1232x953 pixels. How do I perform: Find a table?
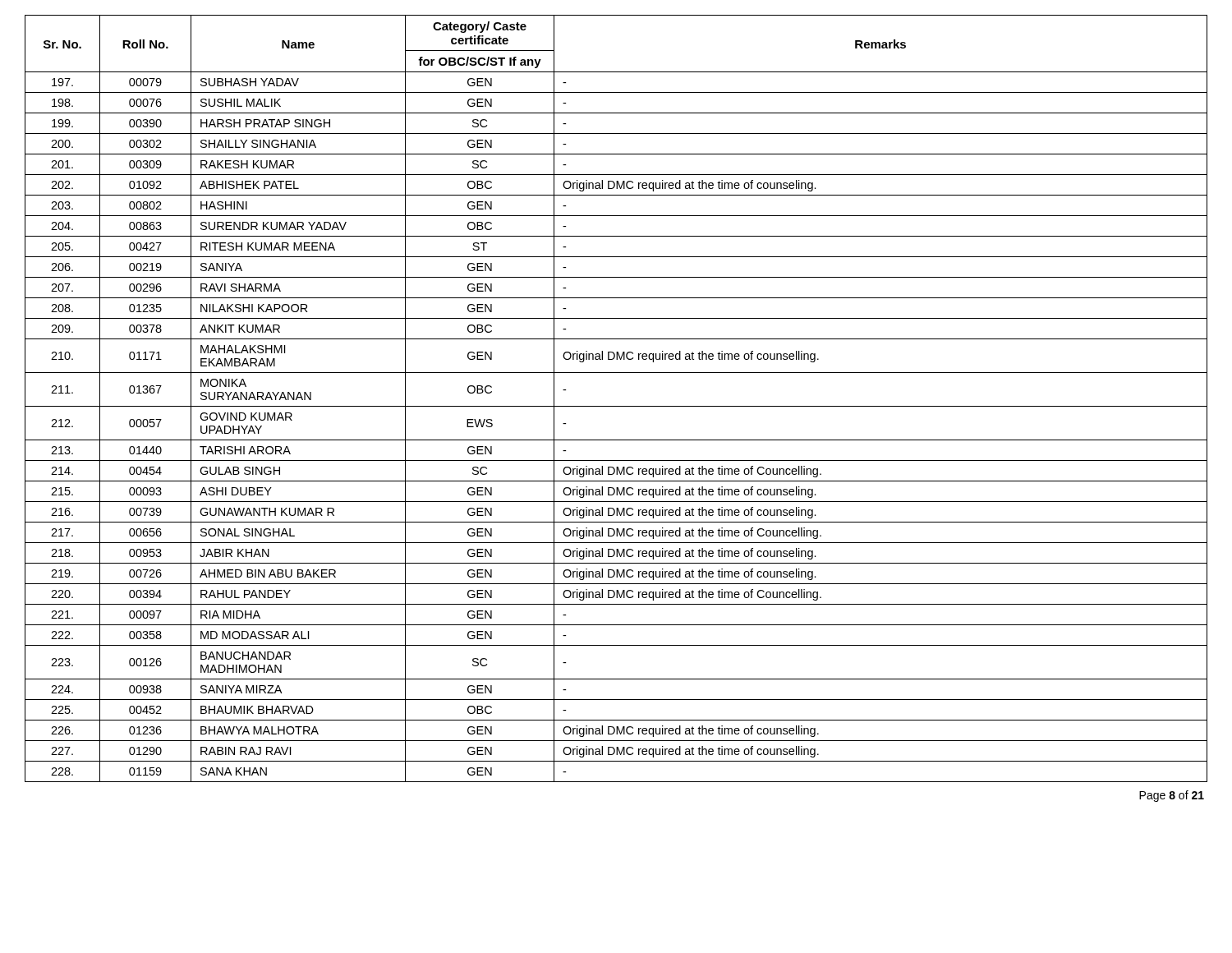click(x=616, y=398)
